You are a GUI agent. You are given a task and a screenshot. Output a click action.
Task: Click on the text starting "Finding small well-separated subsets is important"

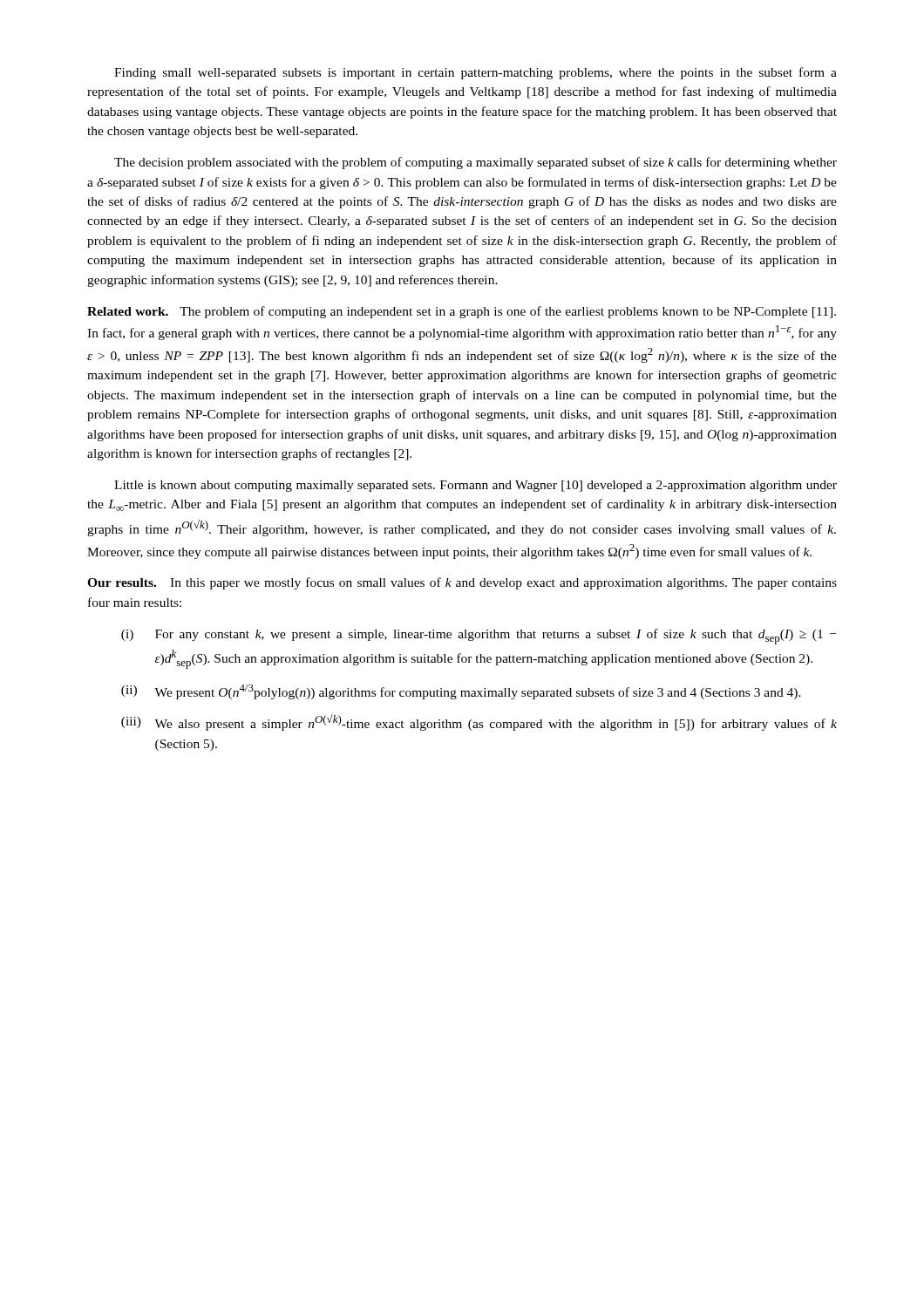(462, 101)
